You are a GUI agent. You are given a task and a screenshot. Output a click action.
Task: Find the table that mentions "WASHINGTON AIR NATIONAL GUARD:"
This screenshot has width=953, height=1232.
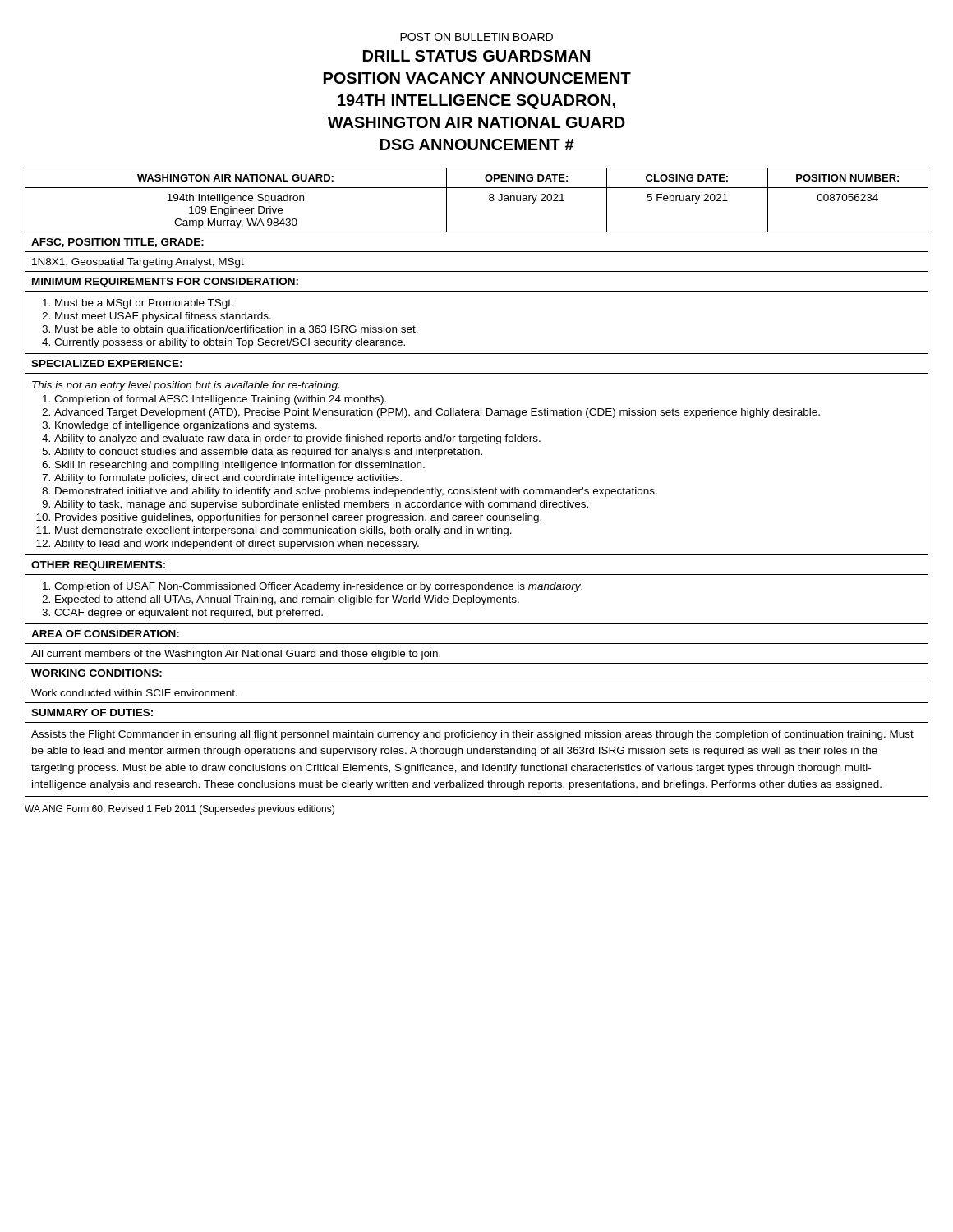click(476, 482)
